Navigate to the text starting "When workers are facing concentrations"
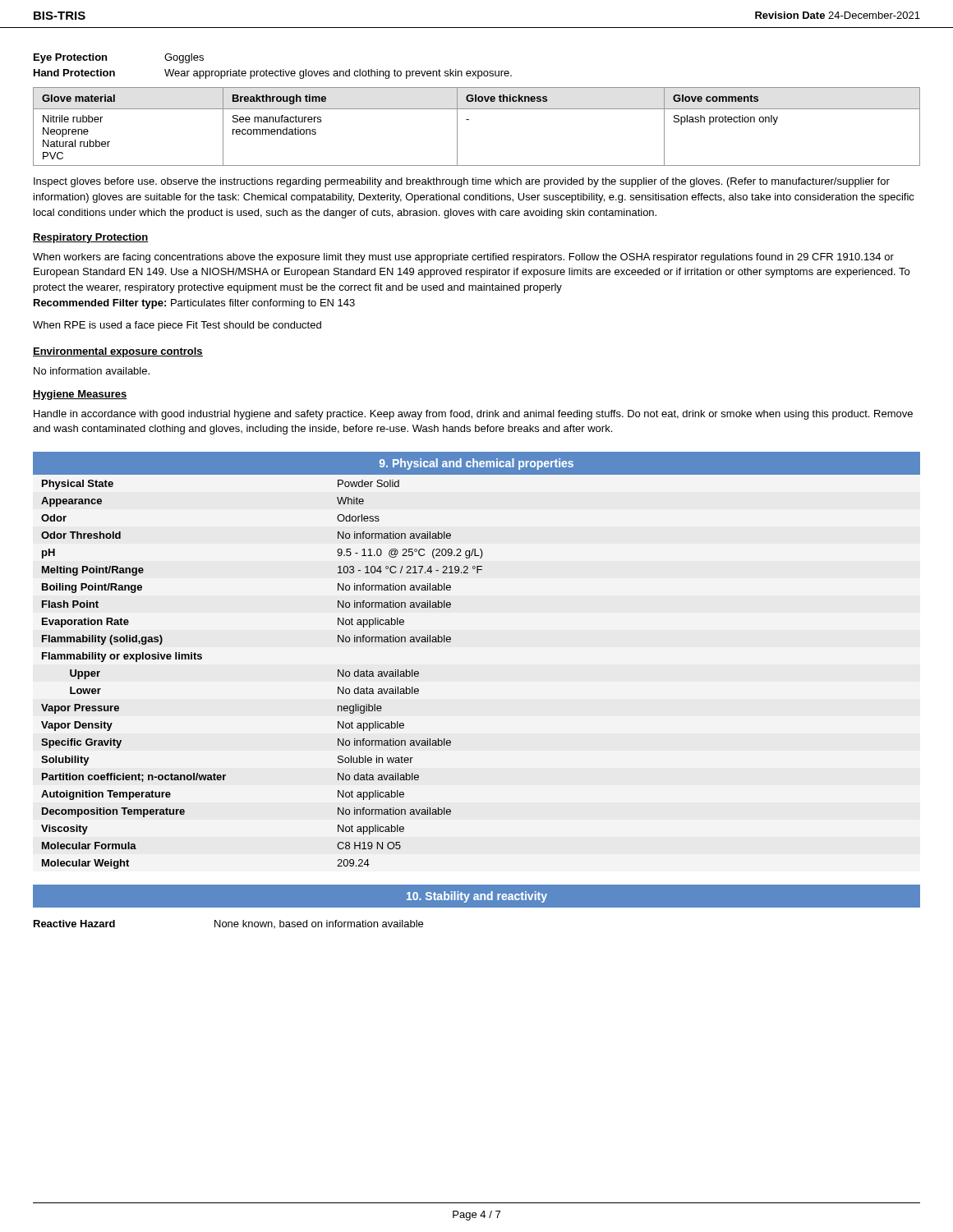This screenshot has width=953, height=1232. pos(471,279)
